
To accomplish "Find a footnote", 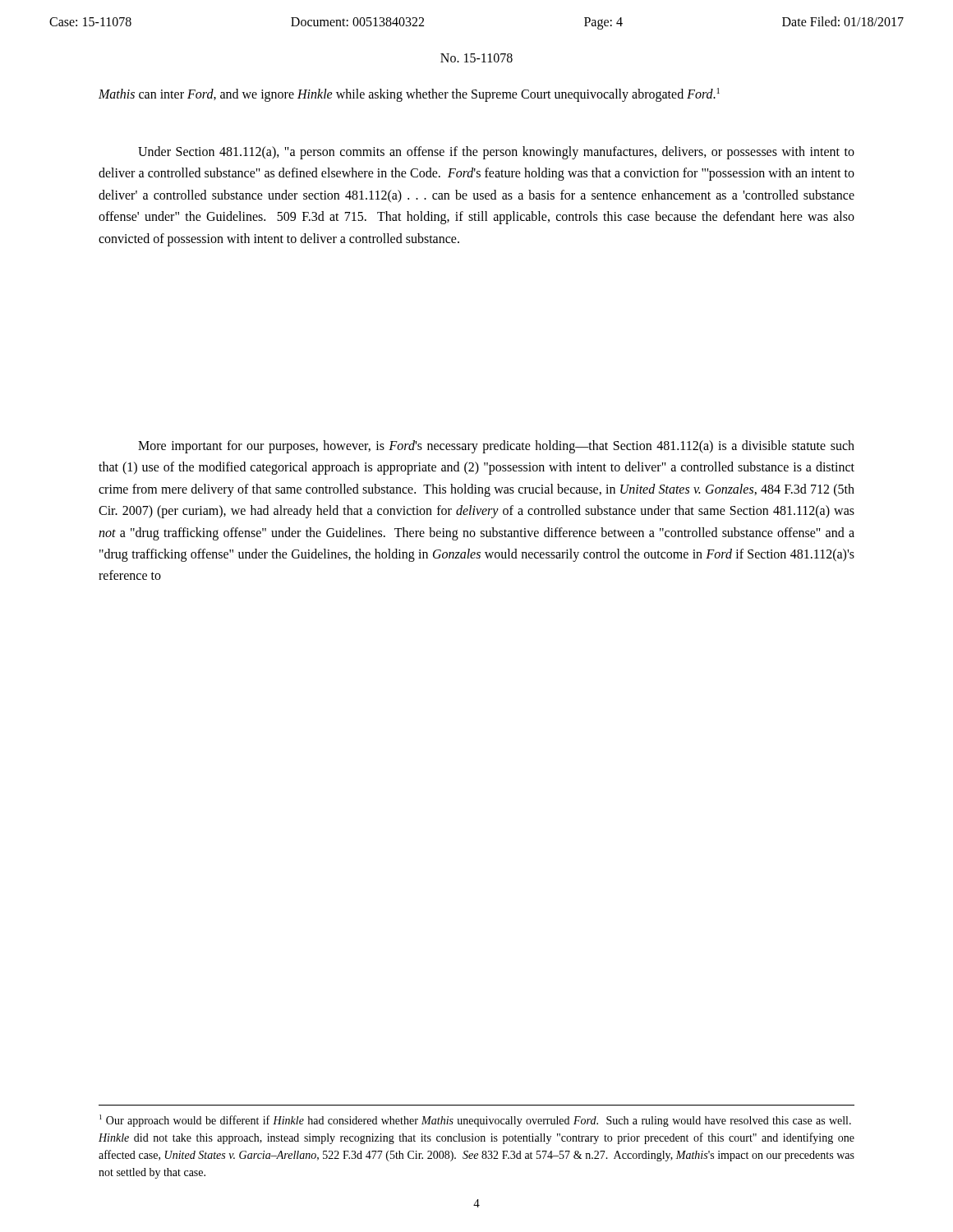I will (476, 1146).
